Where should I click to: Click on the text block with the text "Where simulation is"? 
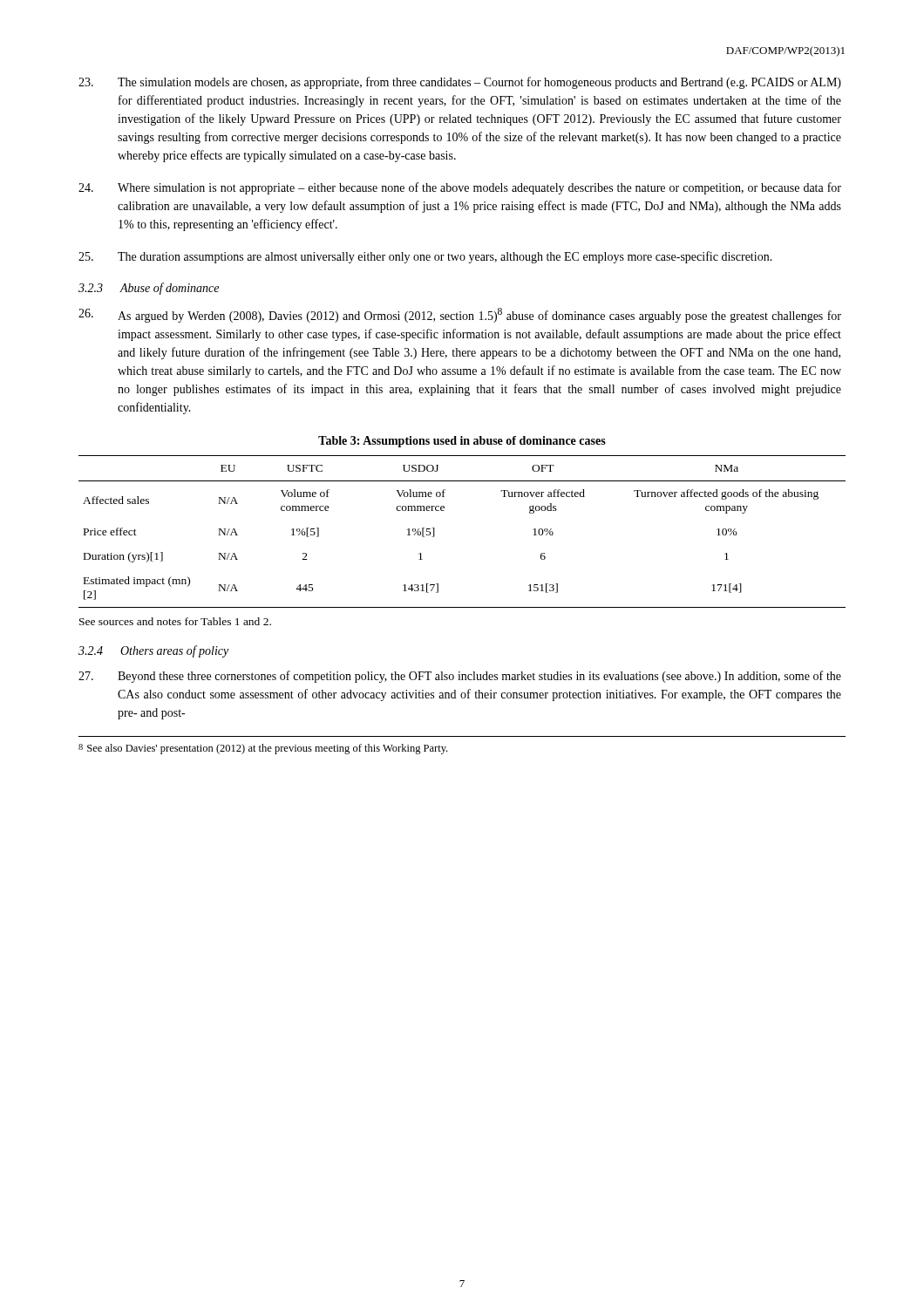[x=460, y=206]
